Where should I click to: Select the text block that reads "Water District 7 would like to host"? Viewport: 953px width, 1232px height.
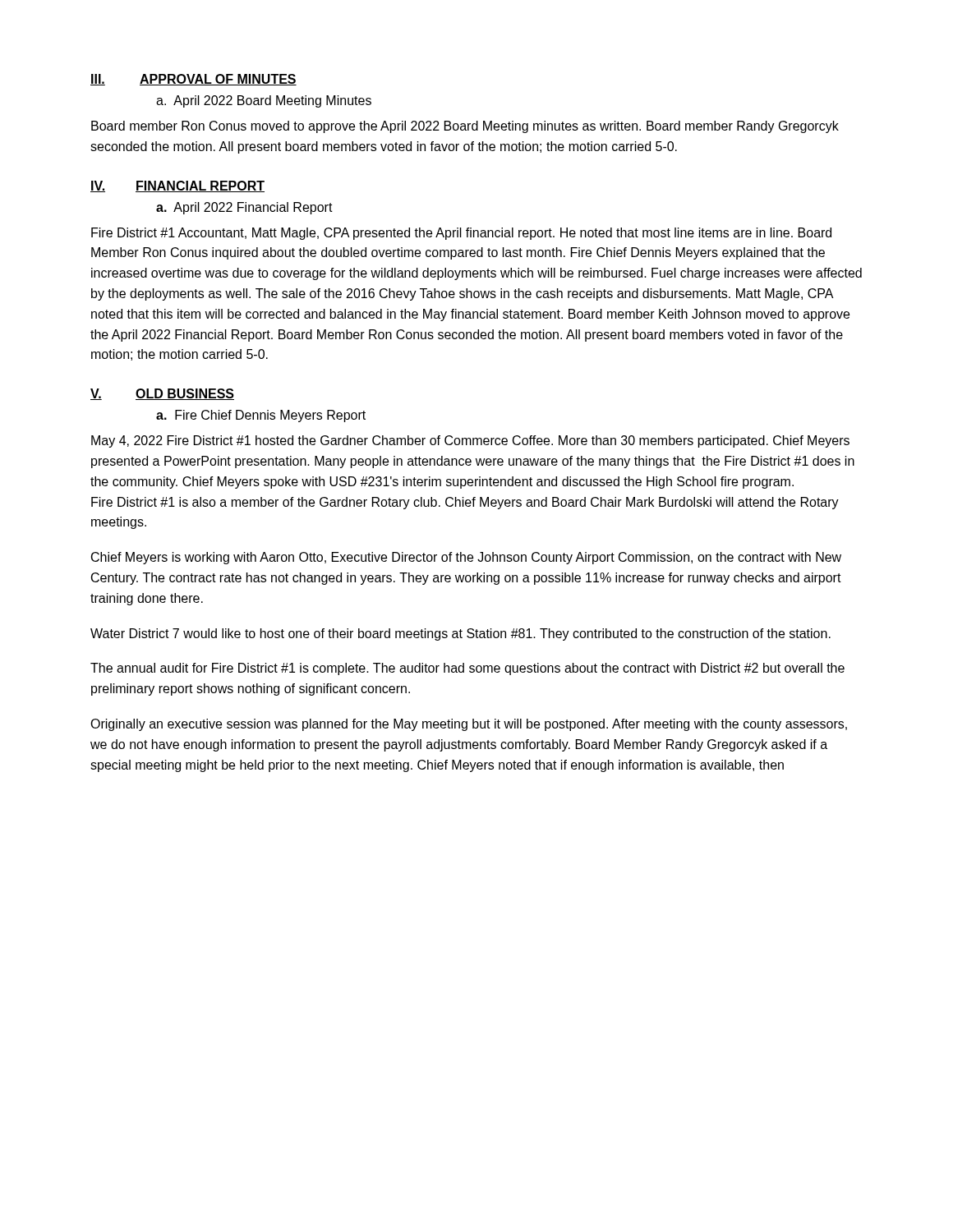click(461, 633)
